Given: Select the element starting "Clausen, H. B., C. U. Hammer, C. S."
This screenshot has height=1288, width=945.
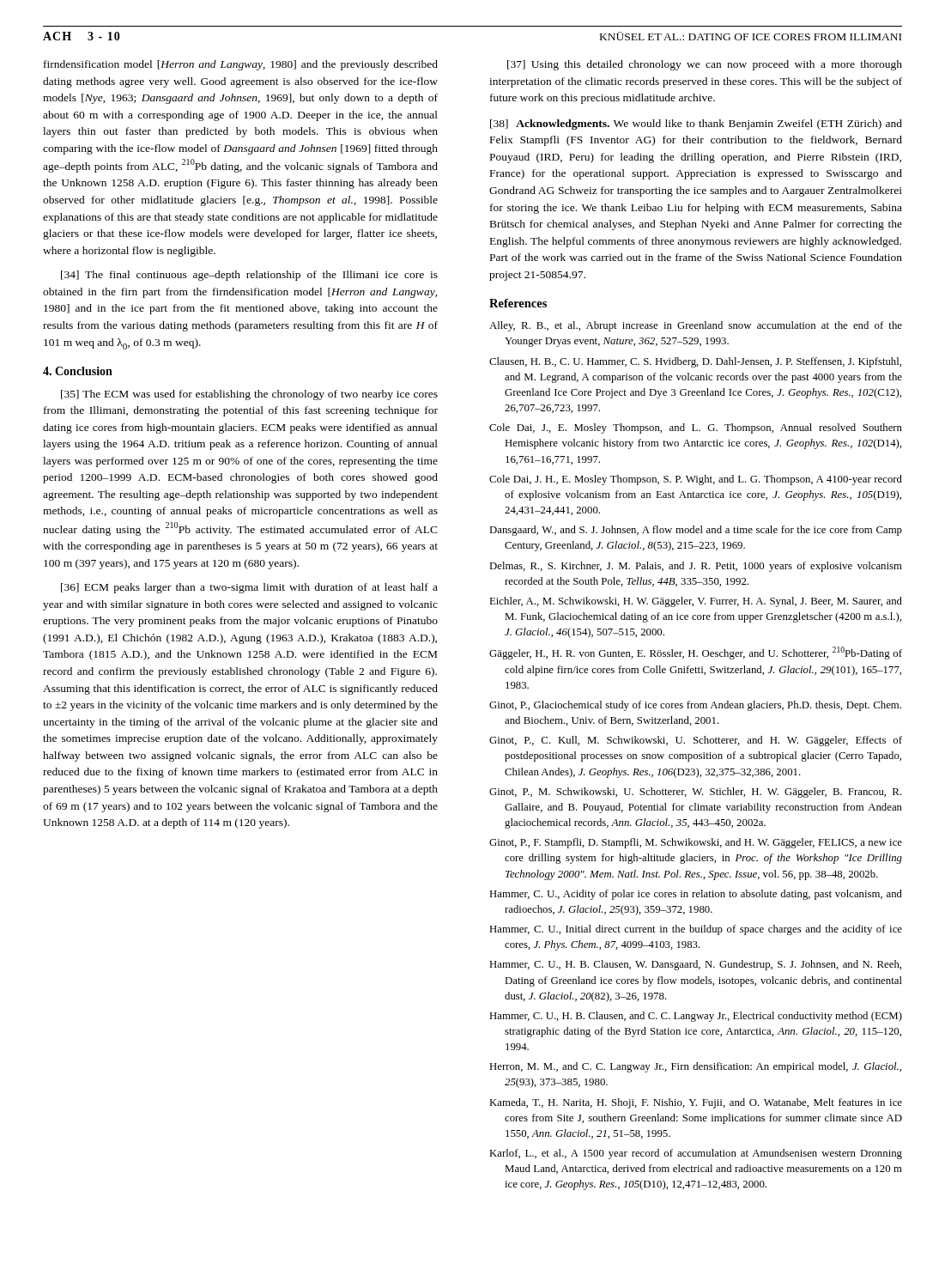Looking at the screenshot, I should pos(696,385).
